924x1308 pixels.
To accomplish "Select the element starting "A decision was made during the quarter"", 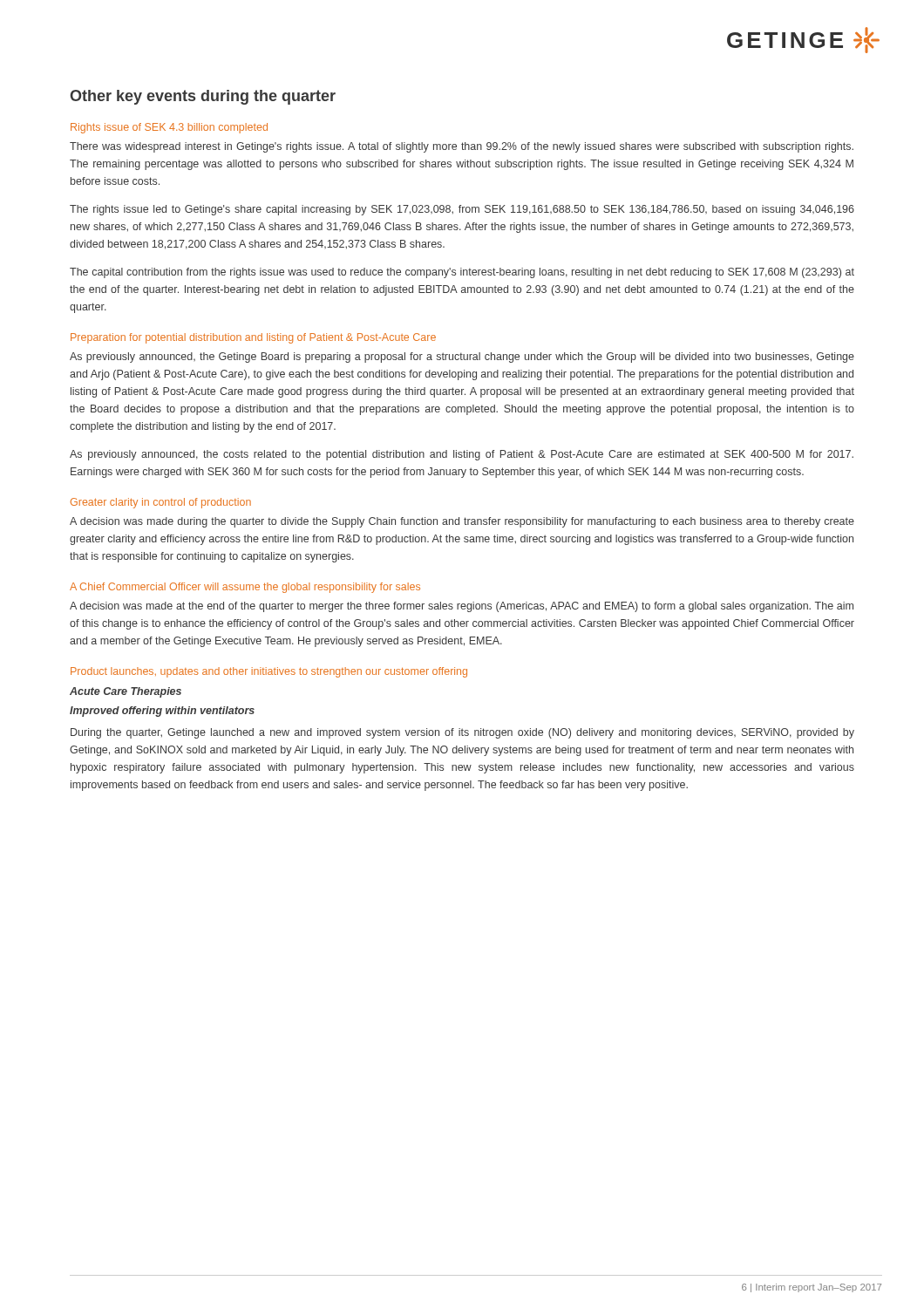I will (462, 539).
